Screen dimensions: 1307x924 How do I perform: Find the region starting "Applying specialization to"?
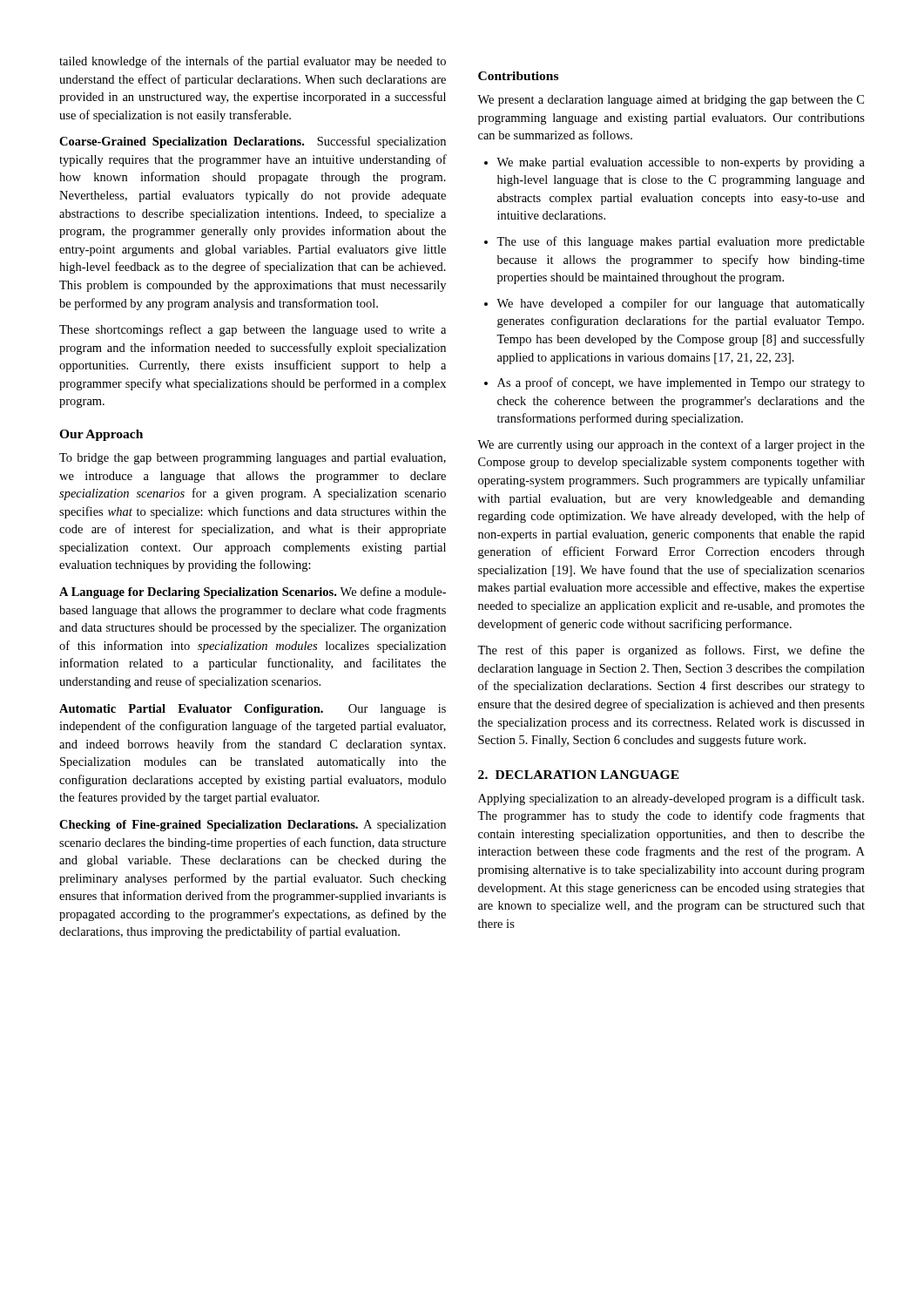pyautogui.click(x=671, y=861)
